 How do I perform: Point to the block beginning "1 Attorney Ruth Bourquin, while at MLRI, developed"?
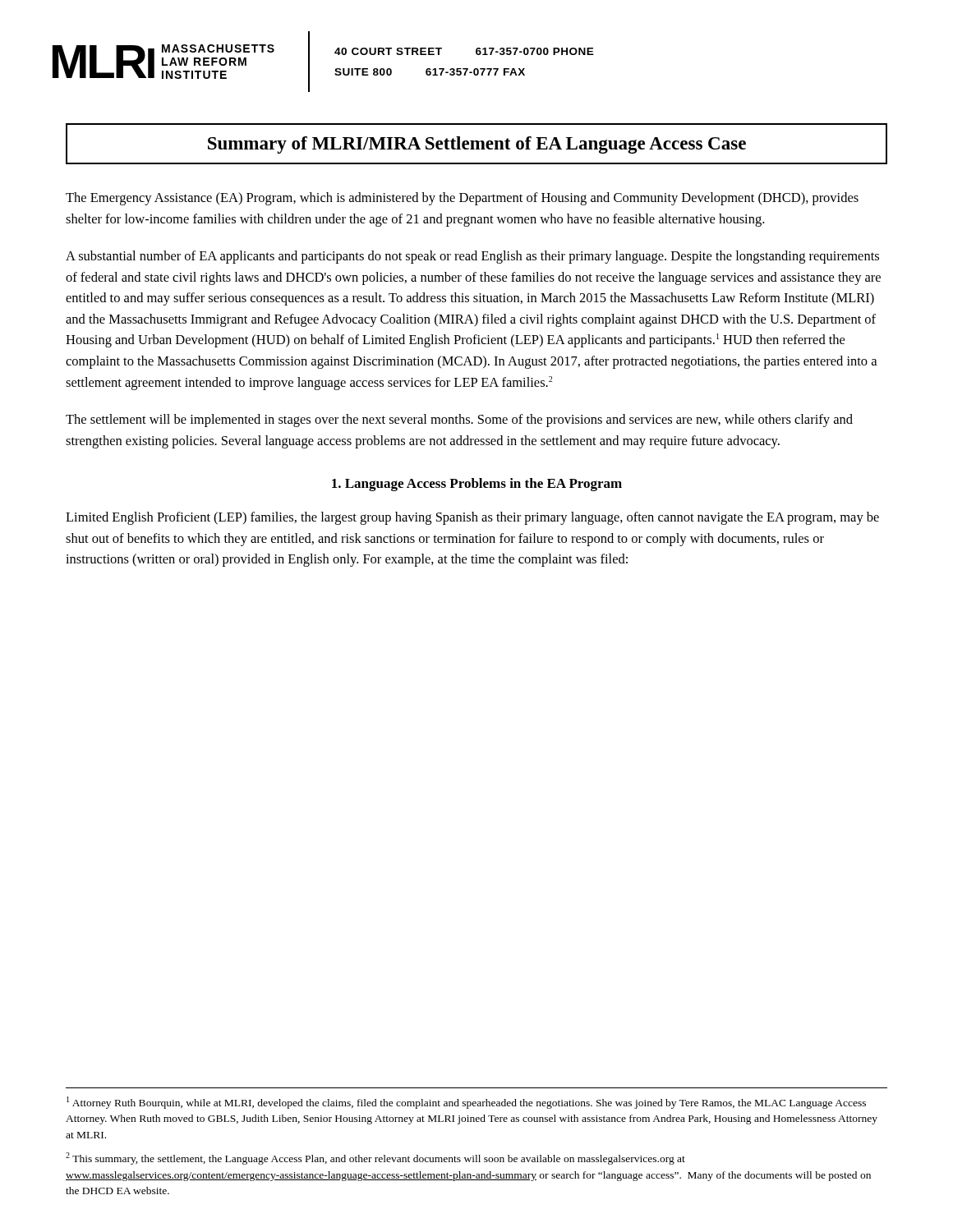click(x=472, y=1118)
